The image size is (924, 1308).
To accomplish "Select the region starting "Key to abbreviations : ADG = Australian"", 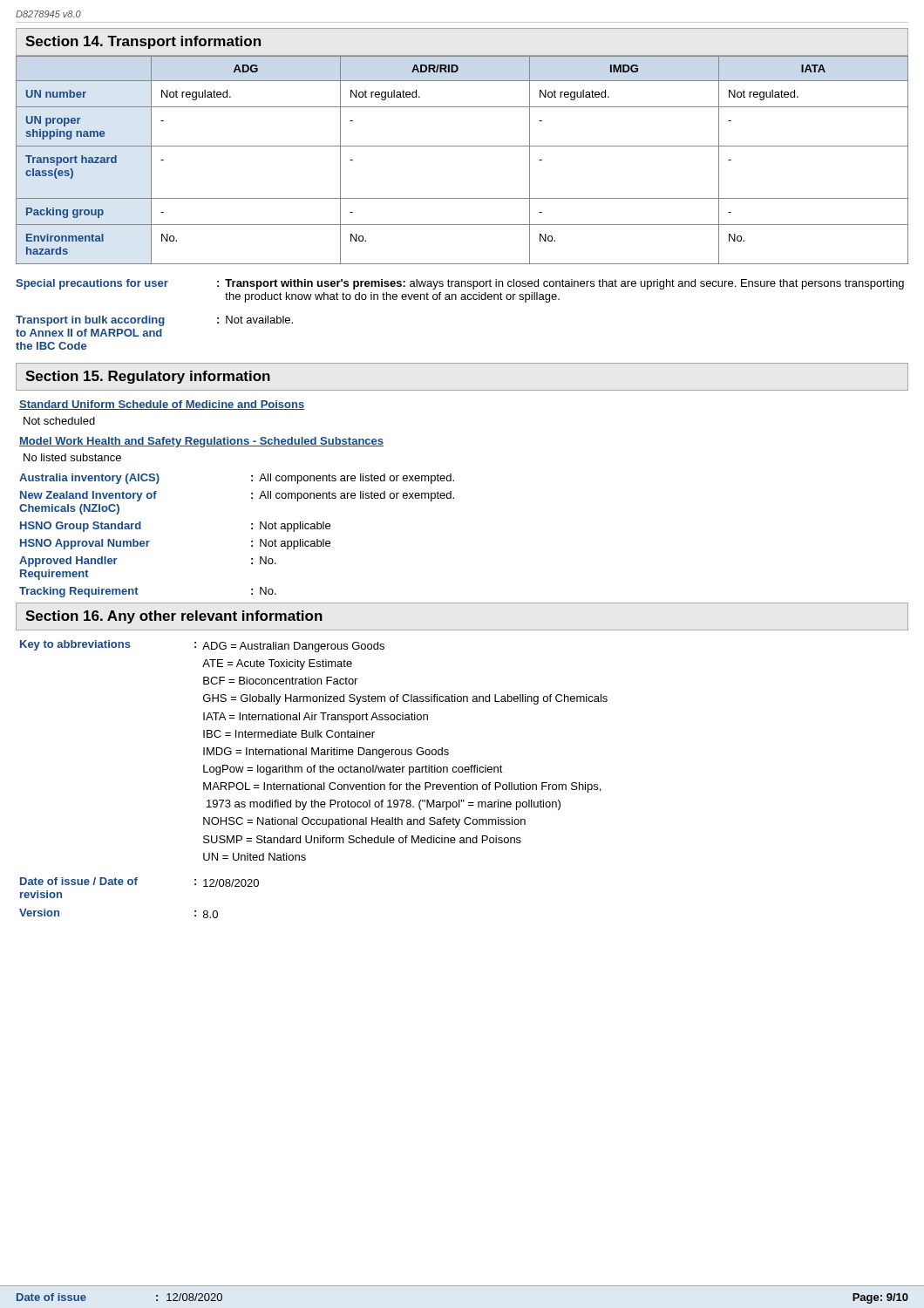I will (314, 752).
